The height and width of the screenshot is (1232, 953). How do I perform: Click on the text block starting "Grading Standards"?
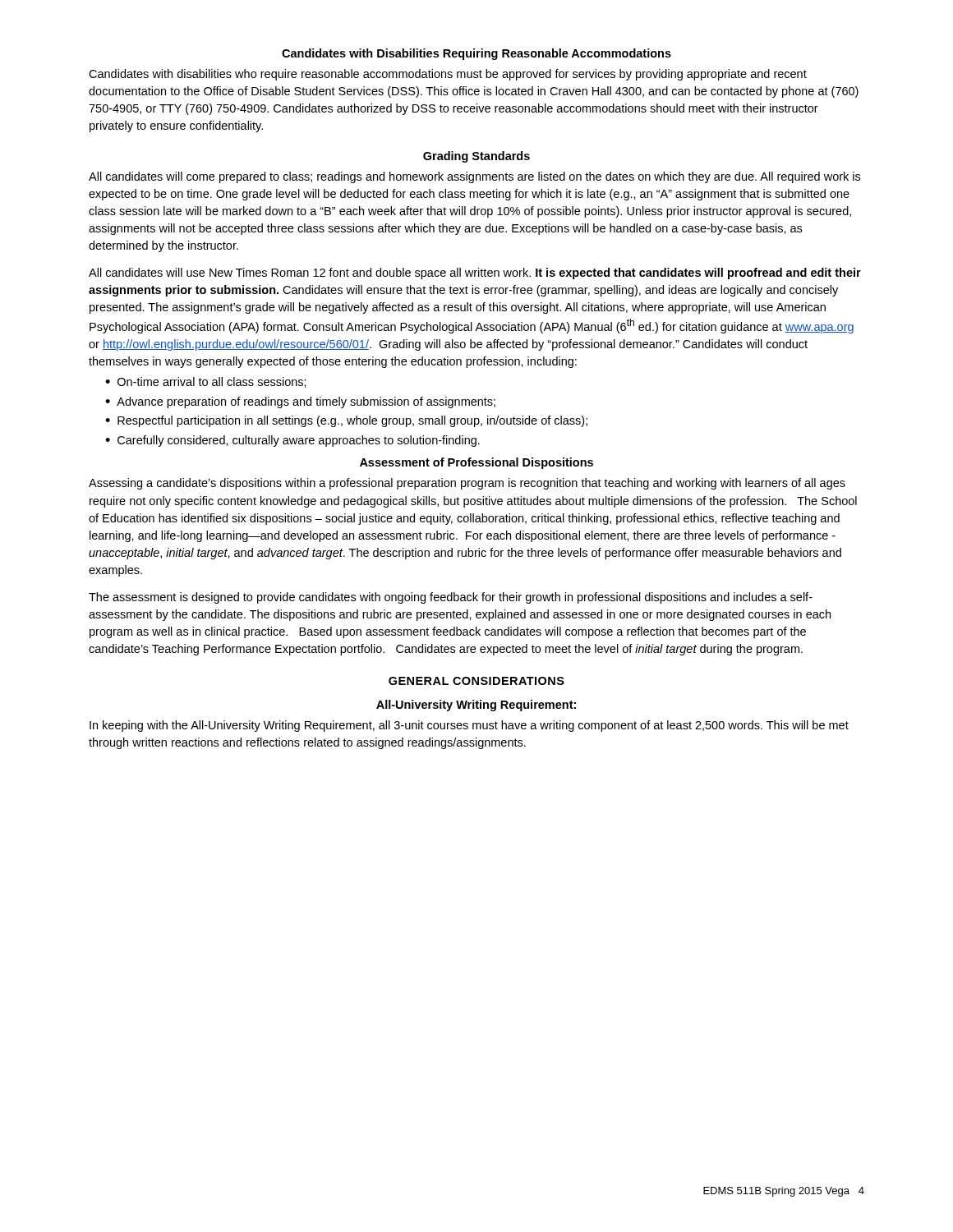click(476, 156)
